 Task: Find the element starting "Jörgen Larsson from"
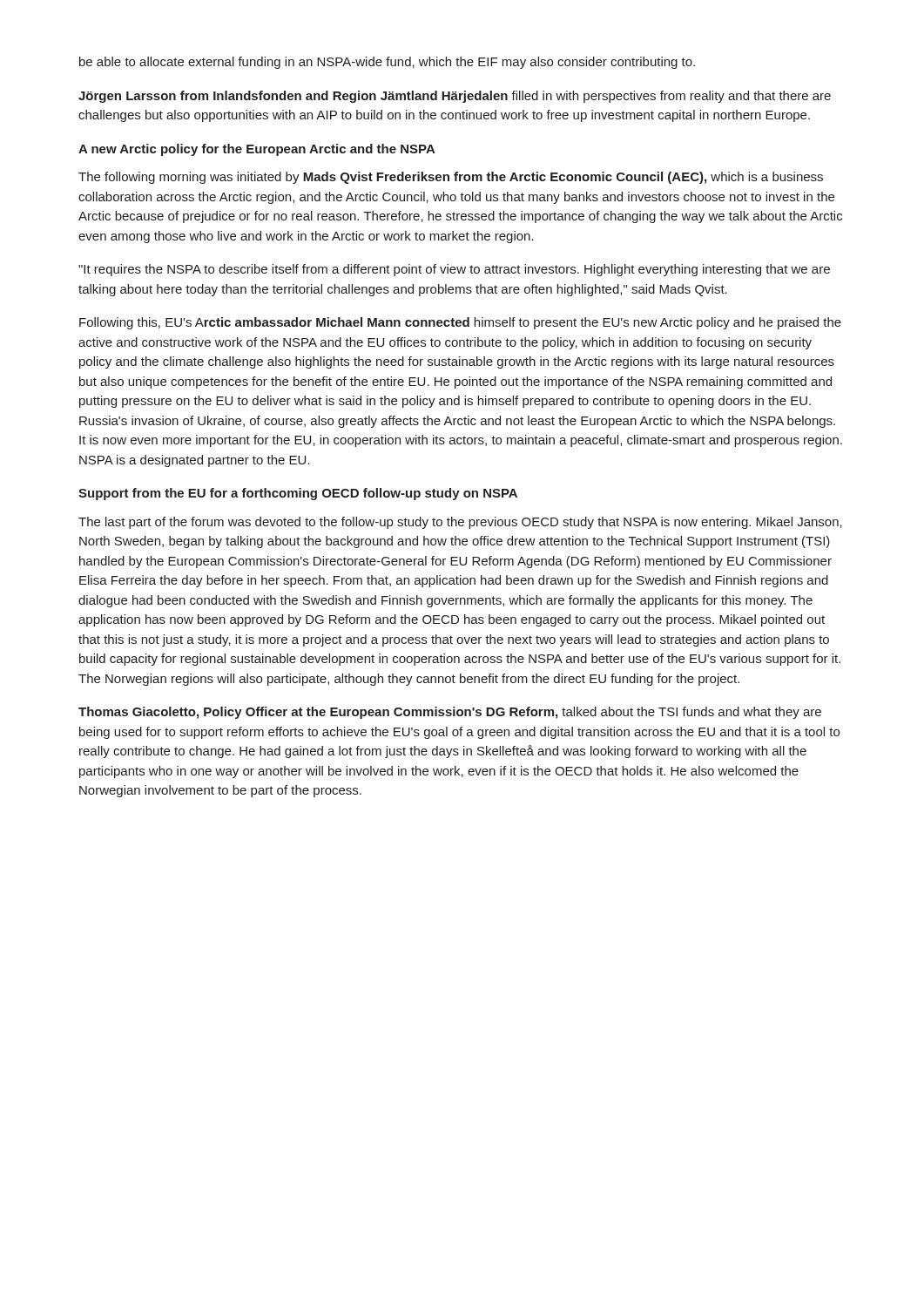[x=455, y=105]
